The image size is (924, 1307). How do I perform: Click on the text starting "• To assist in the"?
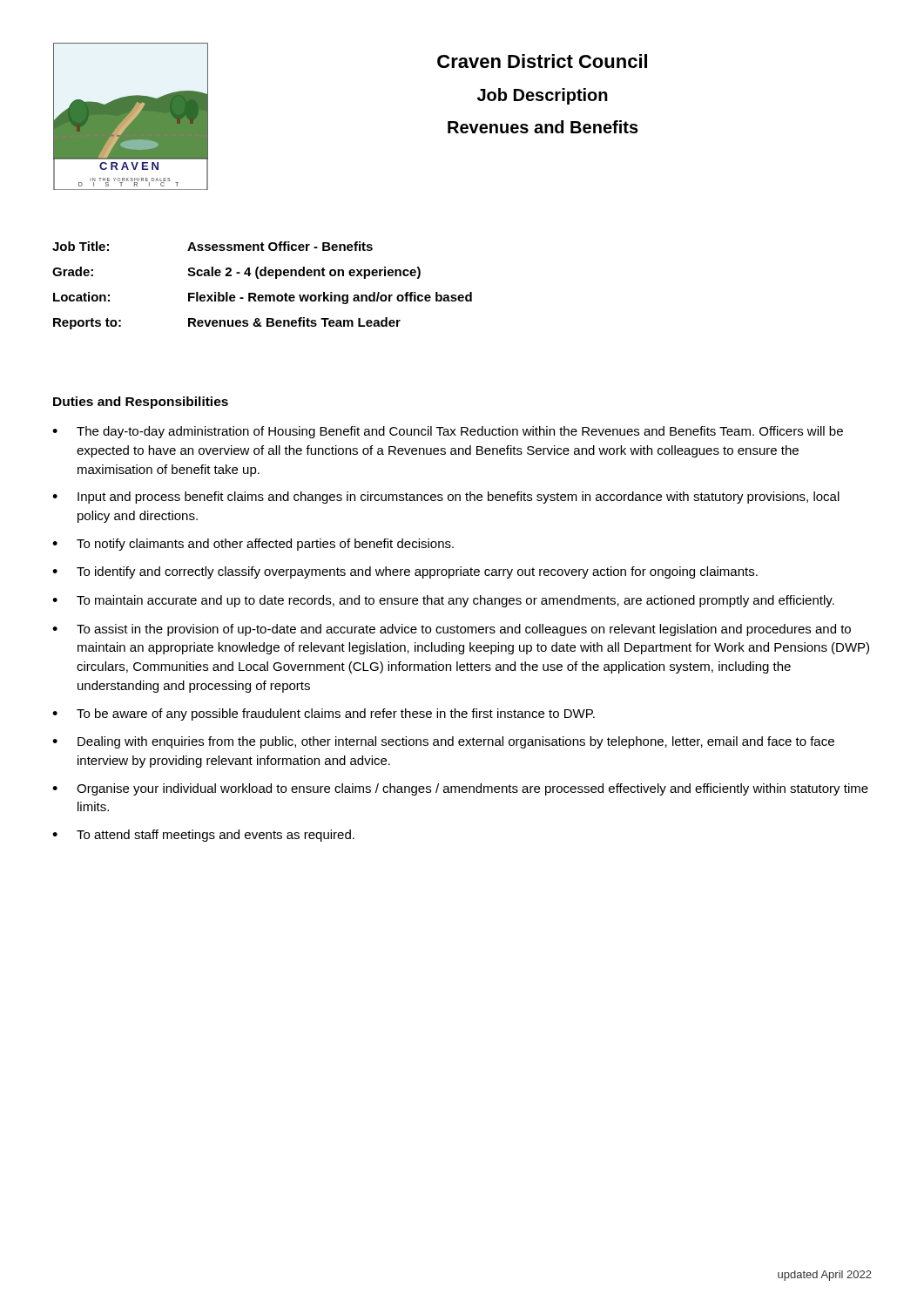tap(462, 657)
